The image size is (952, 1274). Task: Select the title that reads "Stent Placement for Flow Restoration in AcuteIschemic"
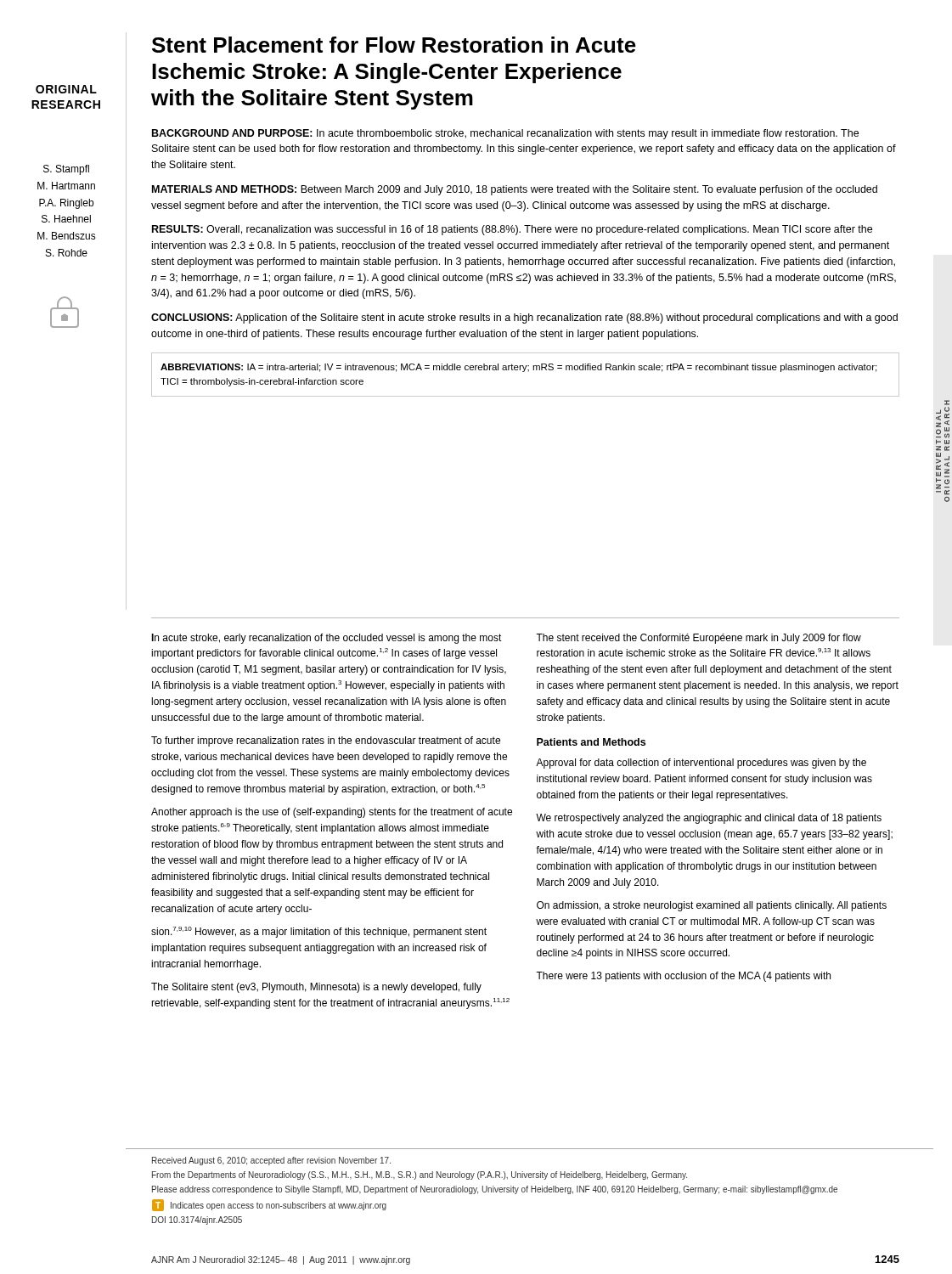click(525, 72)
